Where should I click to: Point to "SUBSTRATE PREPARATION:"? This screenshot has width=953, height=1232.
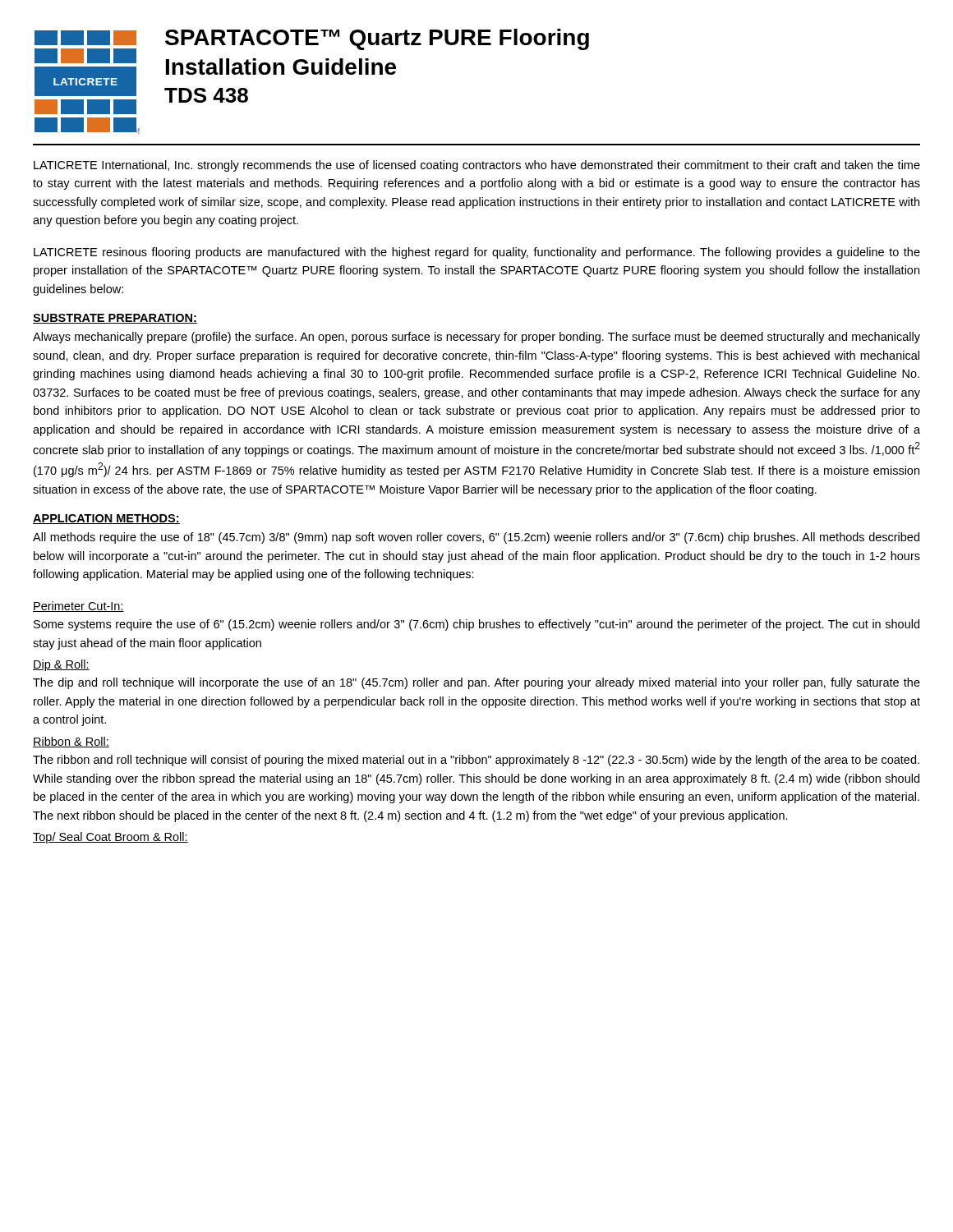click(115, 318)
